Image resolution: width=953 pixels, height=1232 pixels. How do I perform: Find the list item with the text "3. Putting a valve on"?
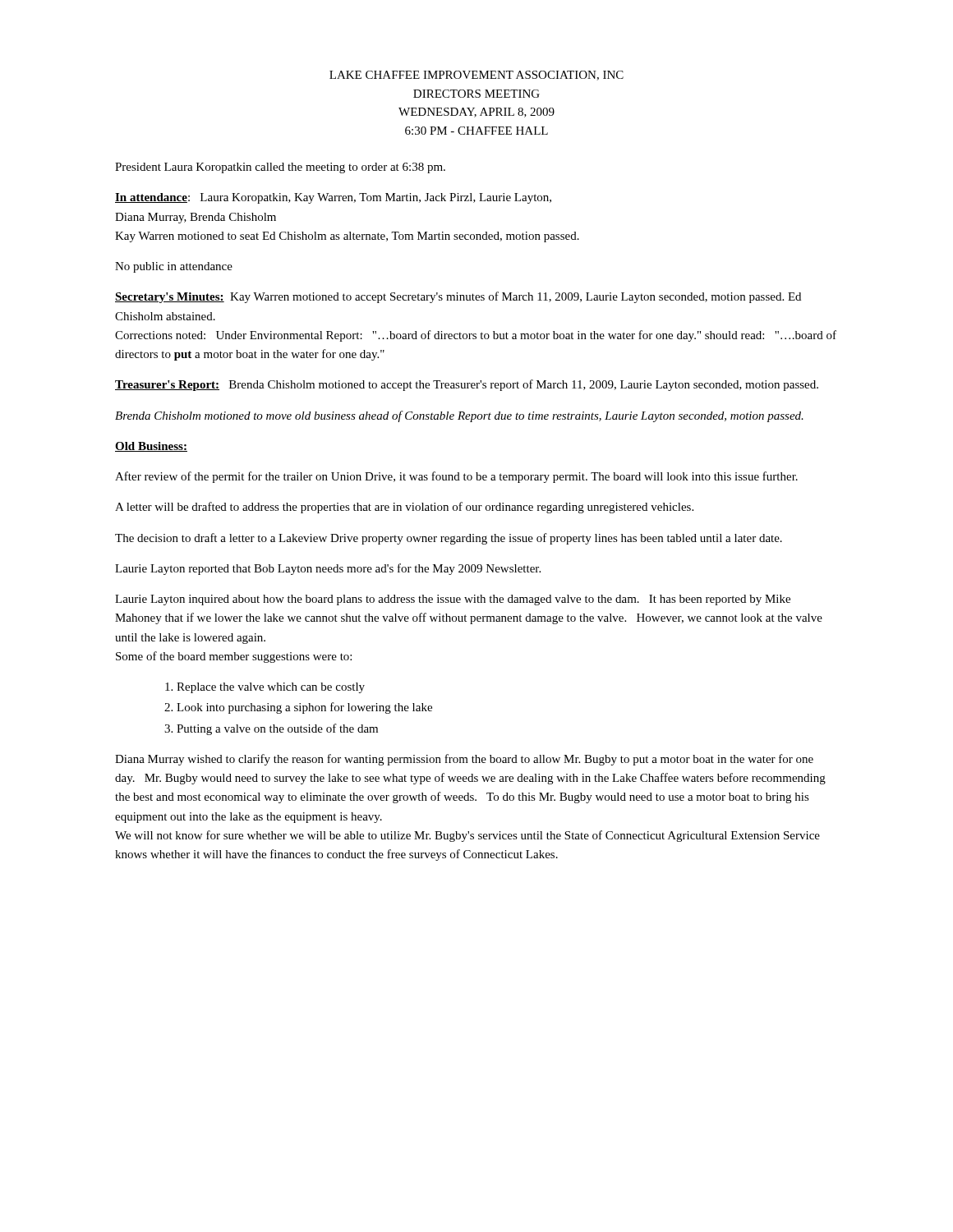click(x=271, y=728)
